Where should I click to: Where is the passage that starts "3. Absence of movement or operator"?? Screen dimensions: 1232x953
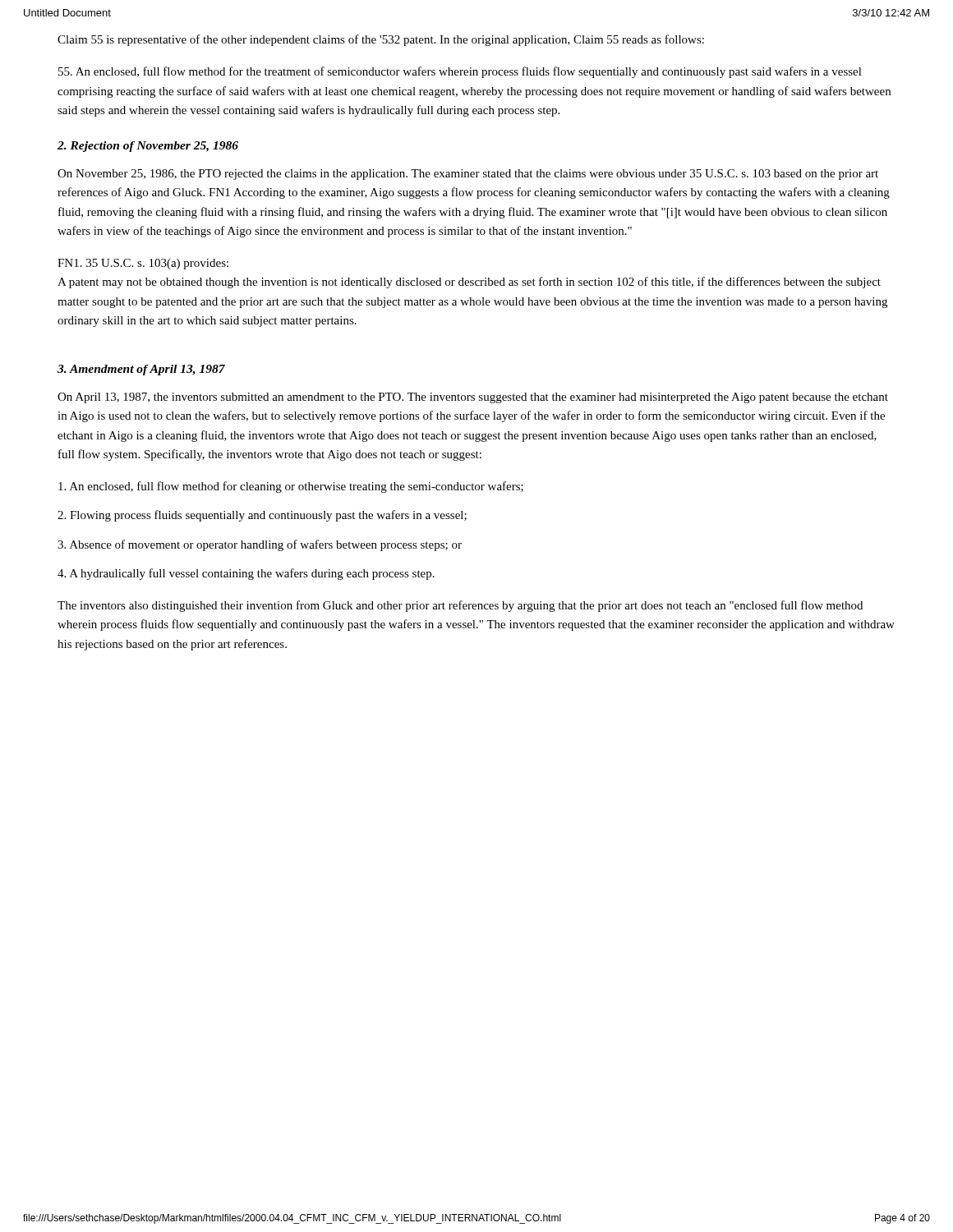(x=260, y=544)
